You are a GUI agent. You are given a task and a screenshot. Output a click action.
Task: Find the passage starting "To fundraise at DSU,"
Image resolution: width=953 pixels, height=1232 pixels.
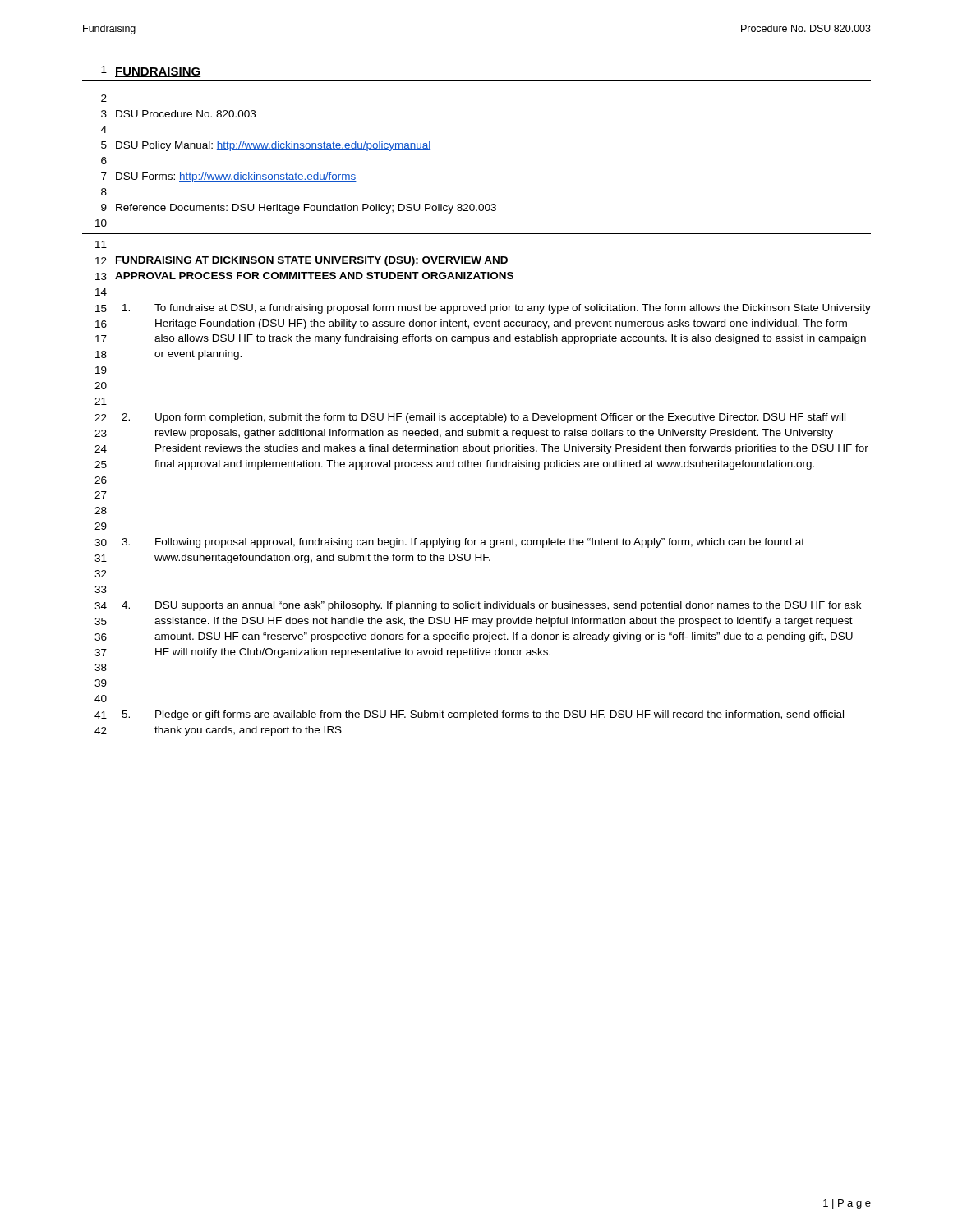click(x=493, y=331)
